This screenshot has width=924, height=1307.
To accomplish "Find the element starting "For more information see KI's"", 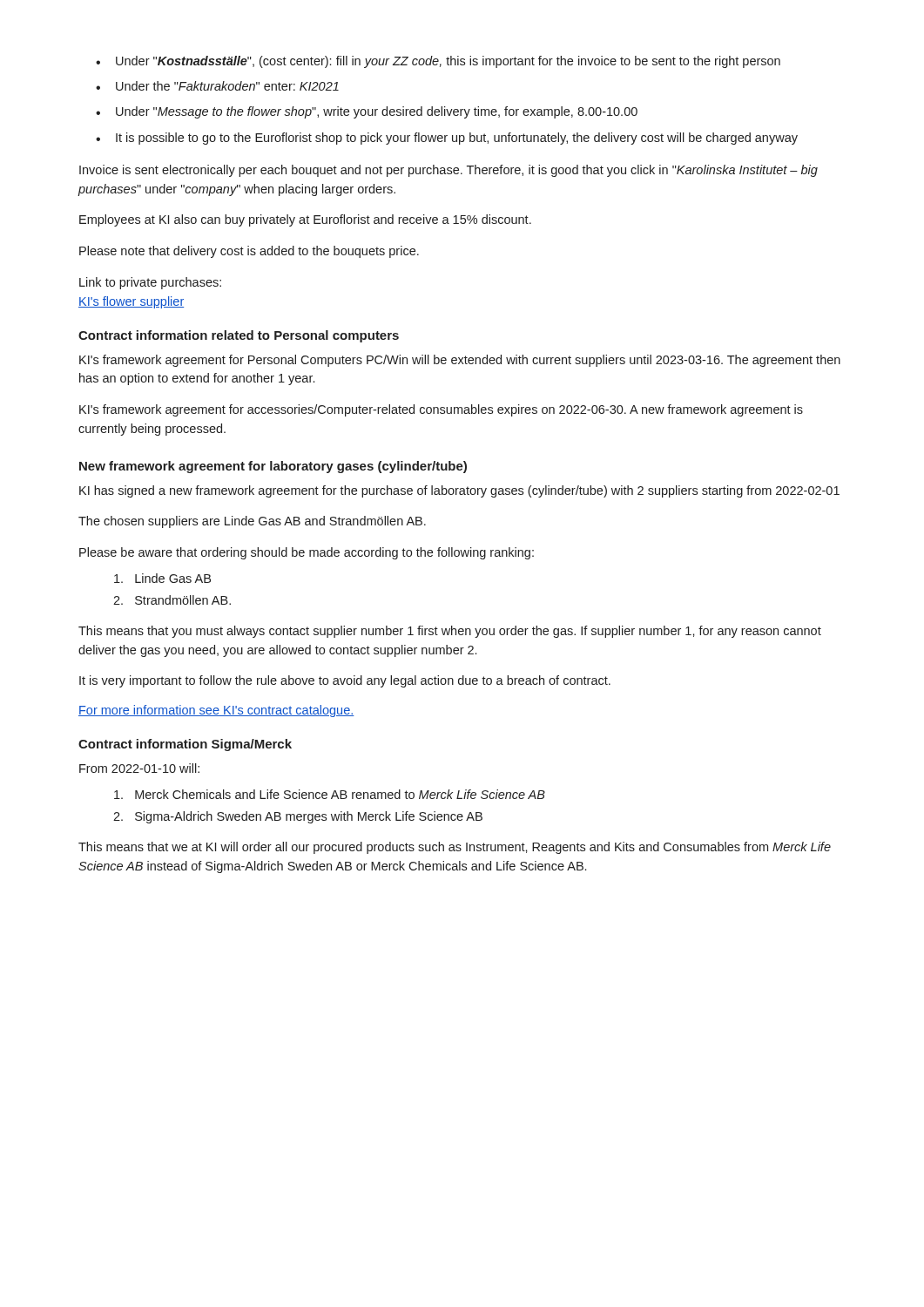I will (216, 710).
